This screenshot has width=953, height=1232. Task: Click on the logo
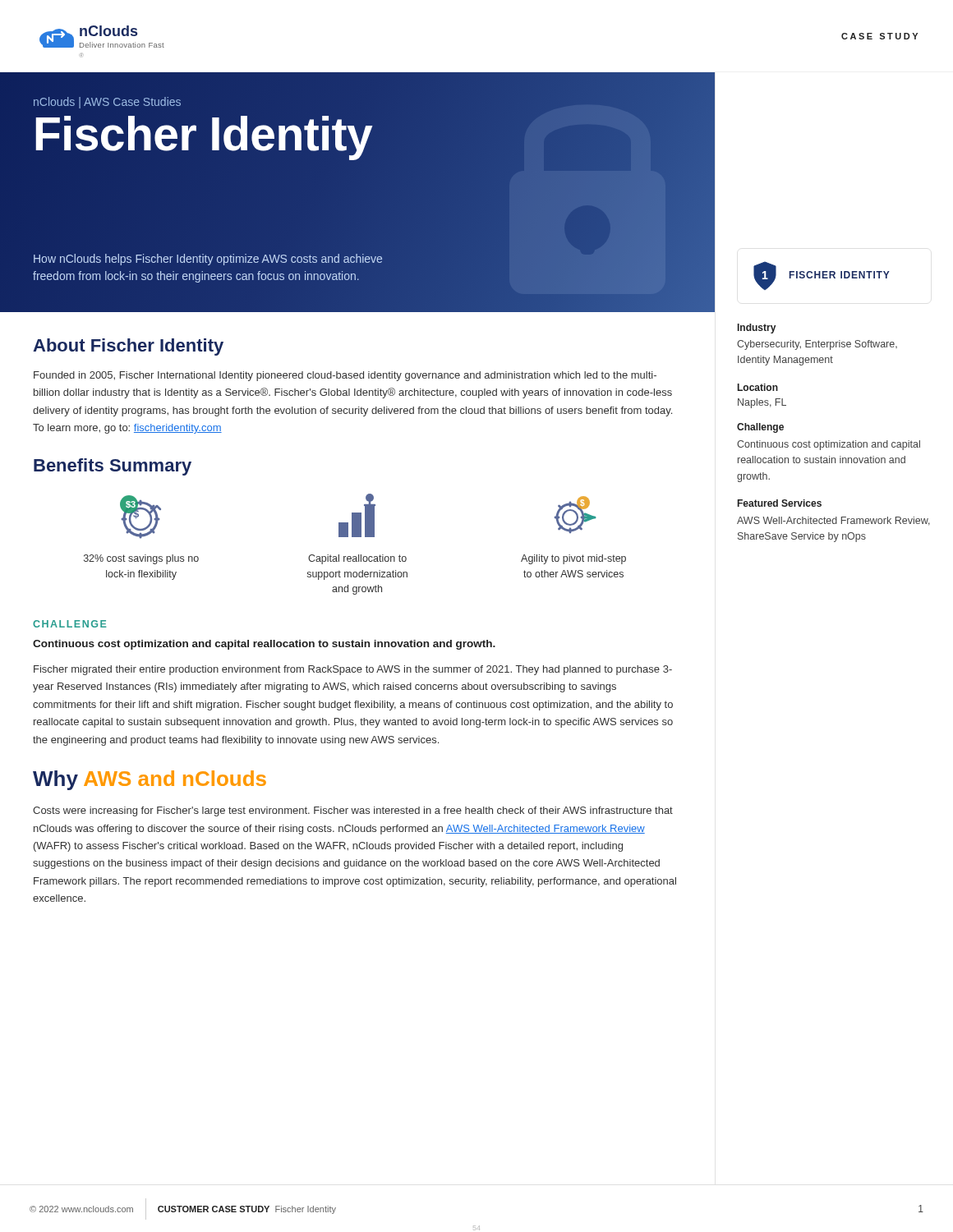point(834,276)
